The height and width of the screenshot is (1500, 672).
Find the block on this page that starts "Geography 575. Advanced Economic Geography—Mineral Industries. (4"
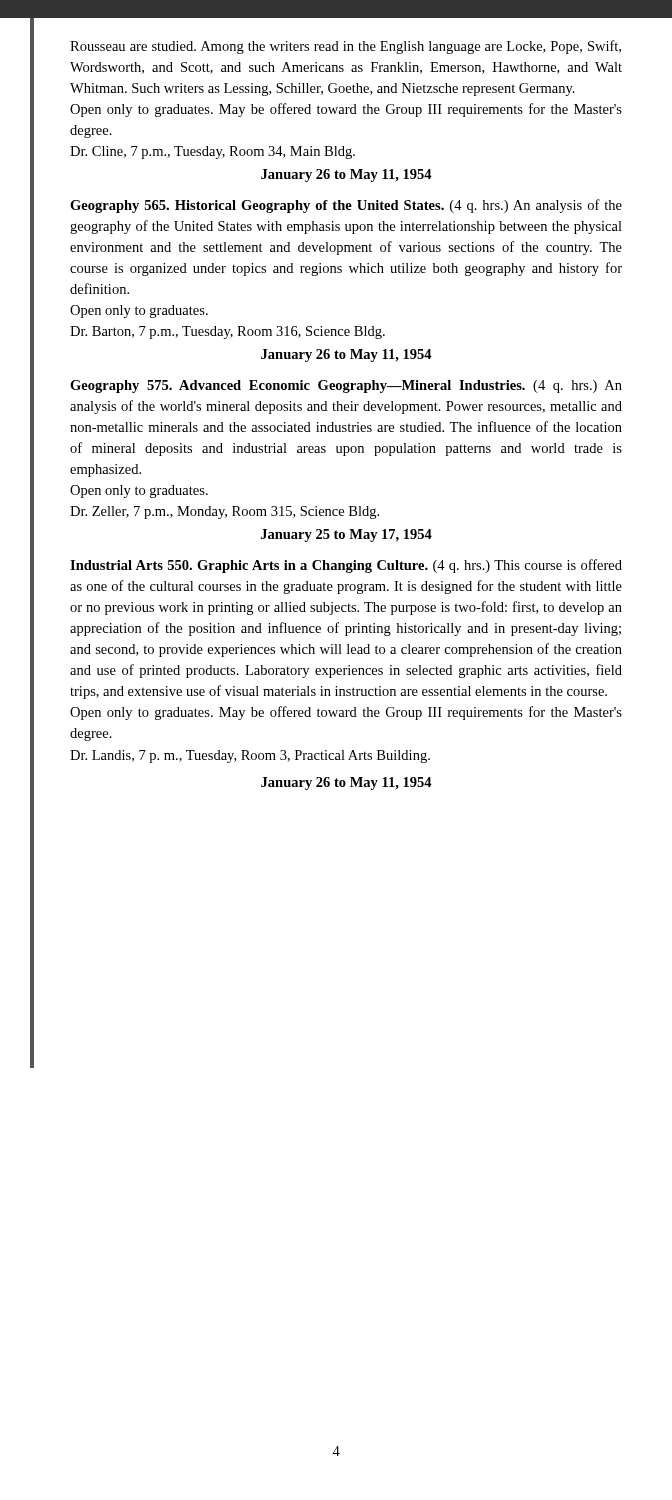(346, 461)
